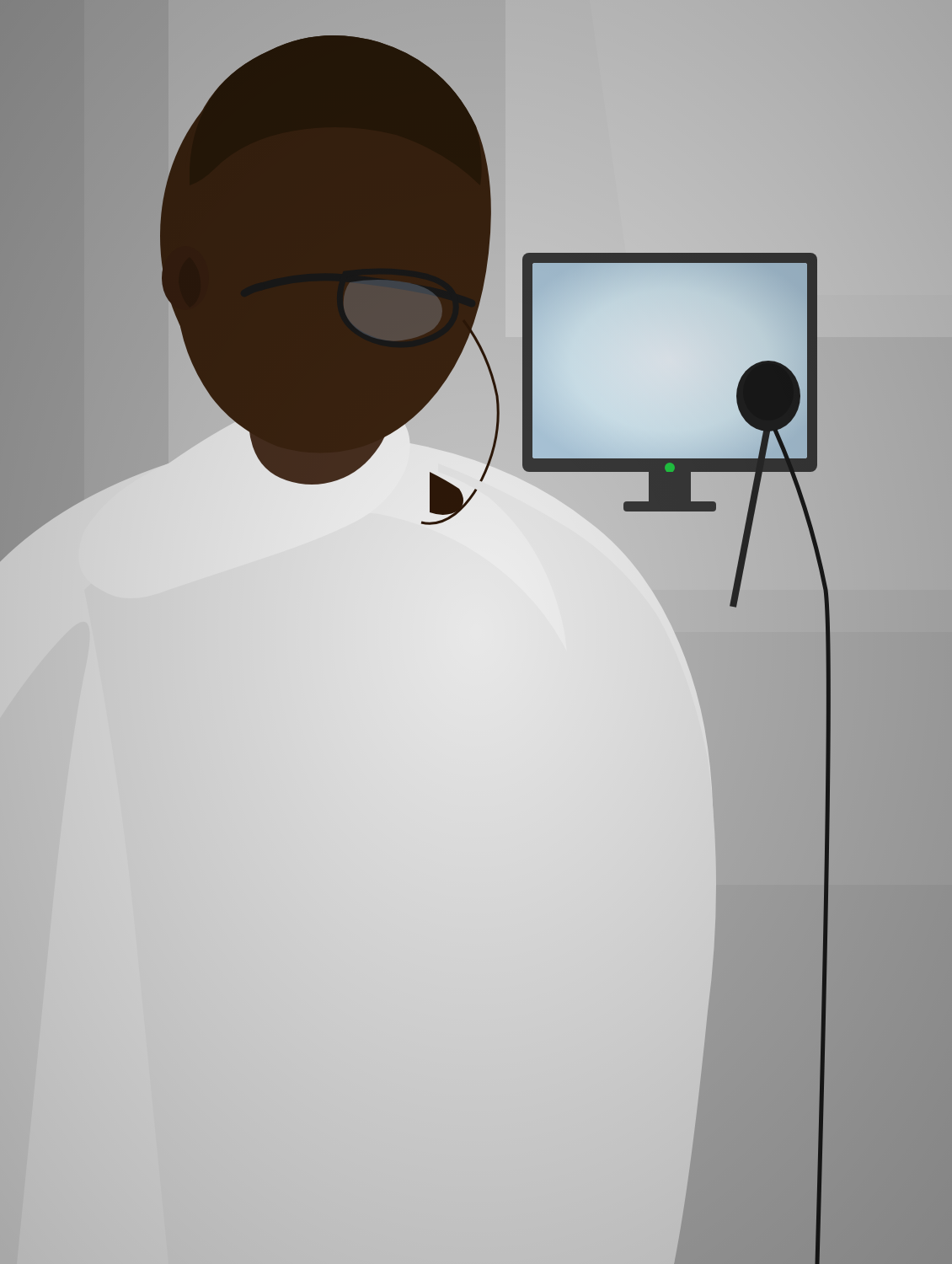Click on the photo
This screenshot has height=1264, width=952.
pyautogui.click(x=476, y=632)
